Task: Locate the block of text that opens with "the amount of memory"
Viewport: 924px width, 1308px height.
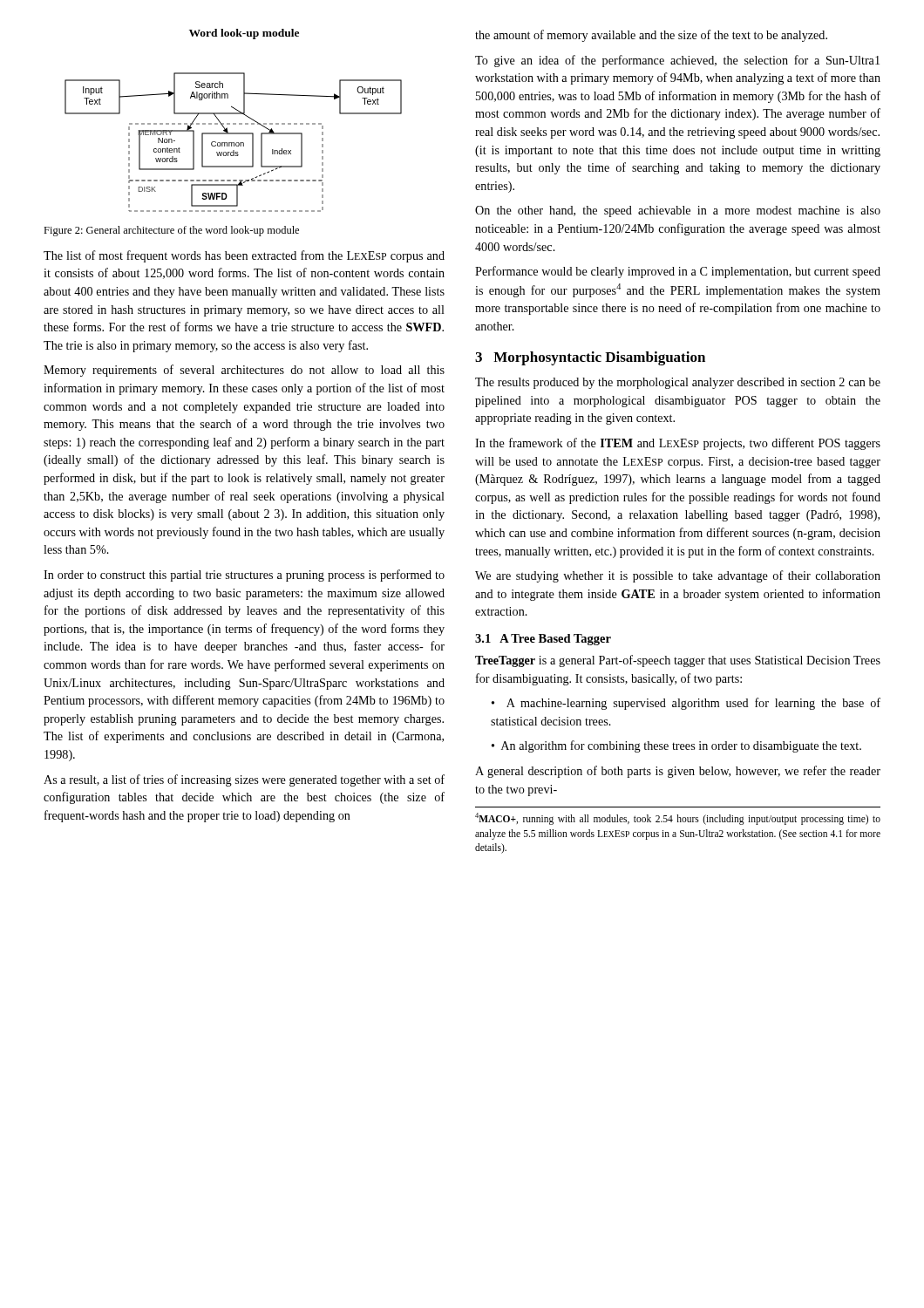Action: point(678,35)
